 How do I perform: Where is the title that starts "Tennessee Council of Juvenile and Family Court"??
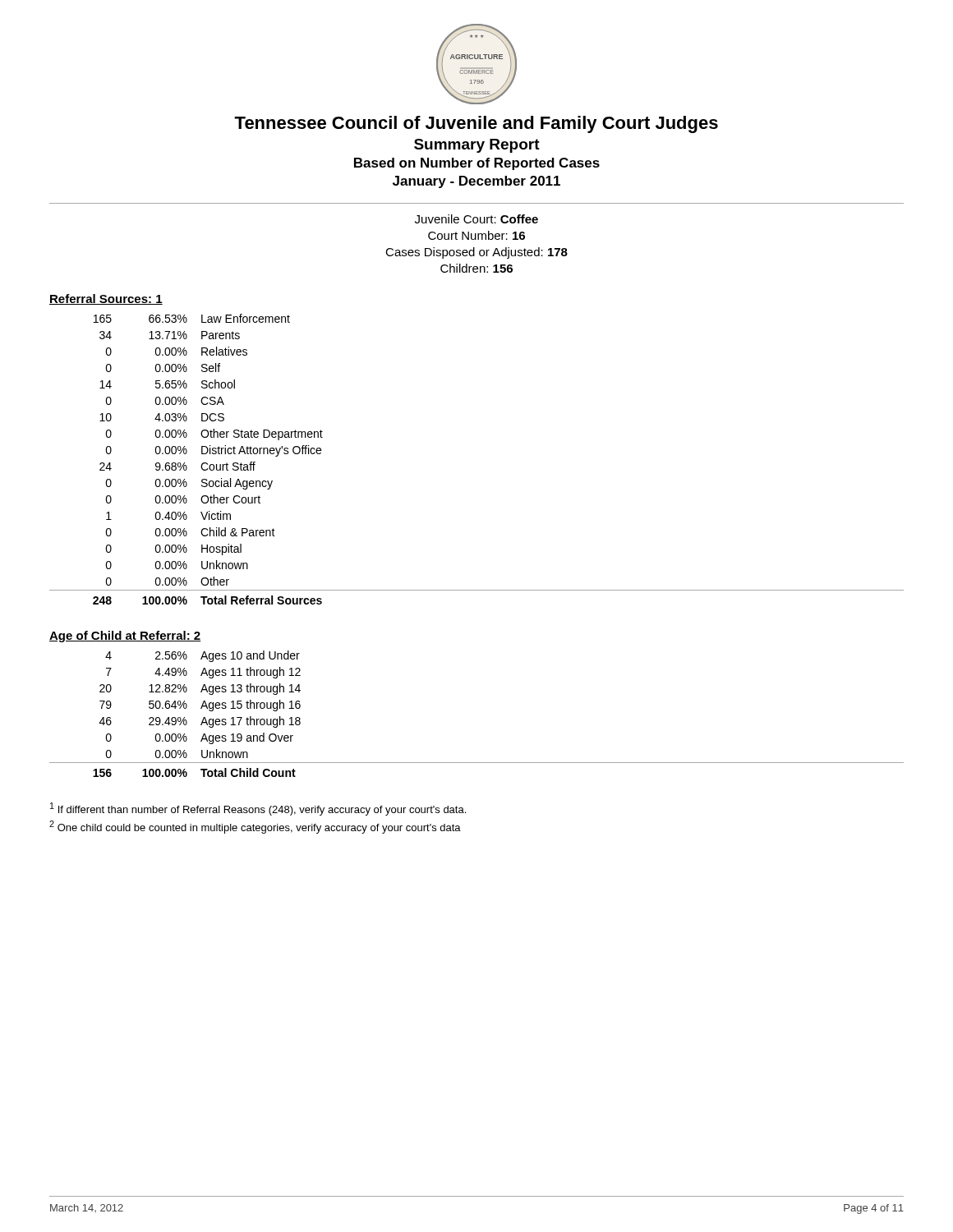coord(476,123)
